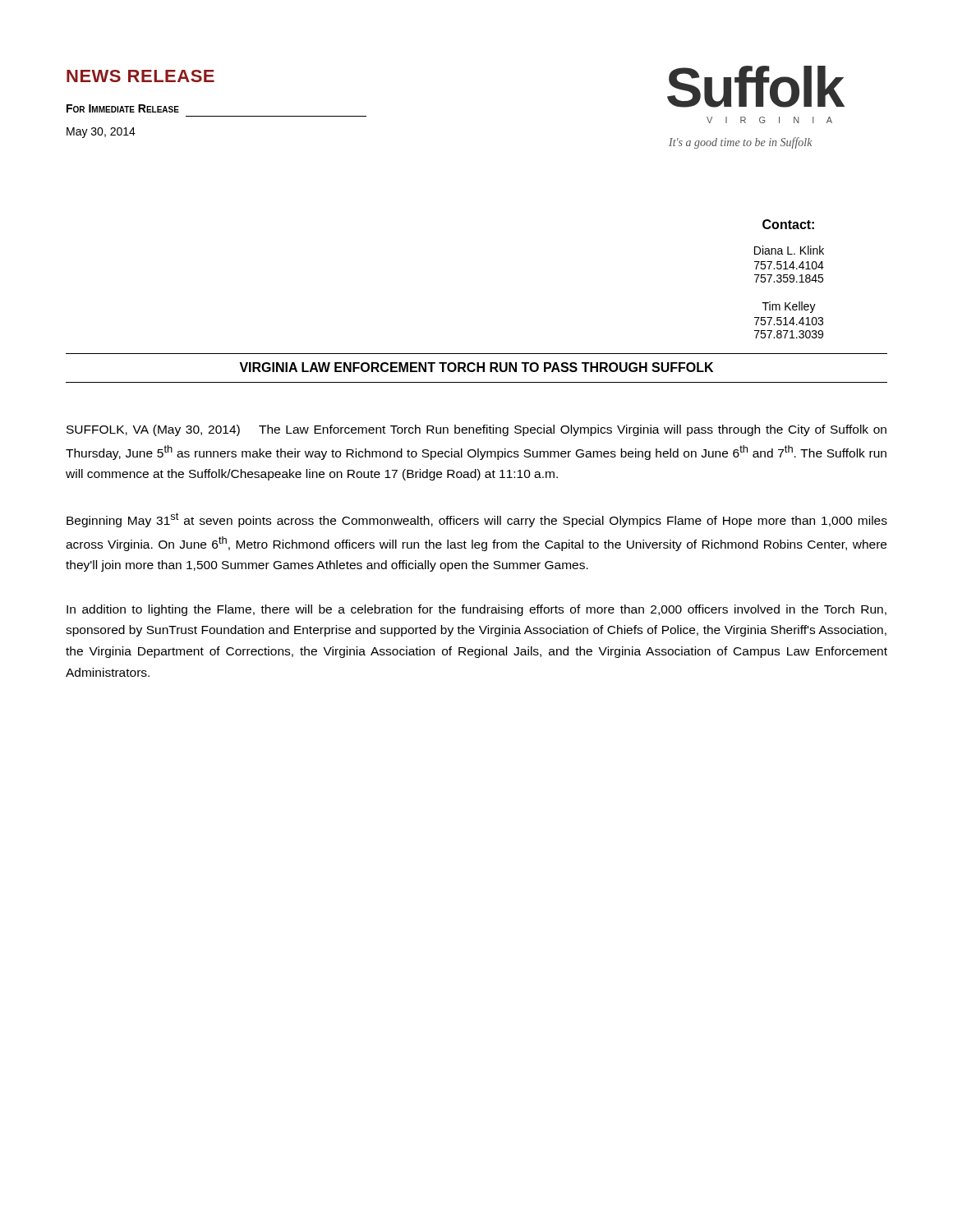Select the passage starting "SUFFOLK, VA (May 30,"

coord(476,451)
